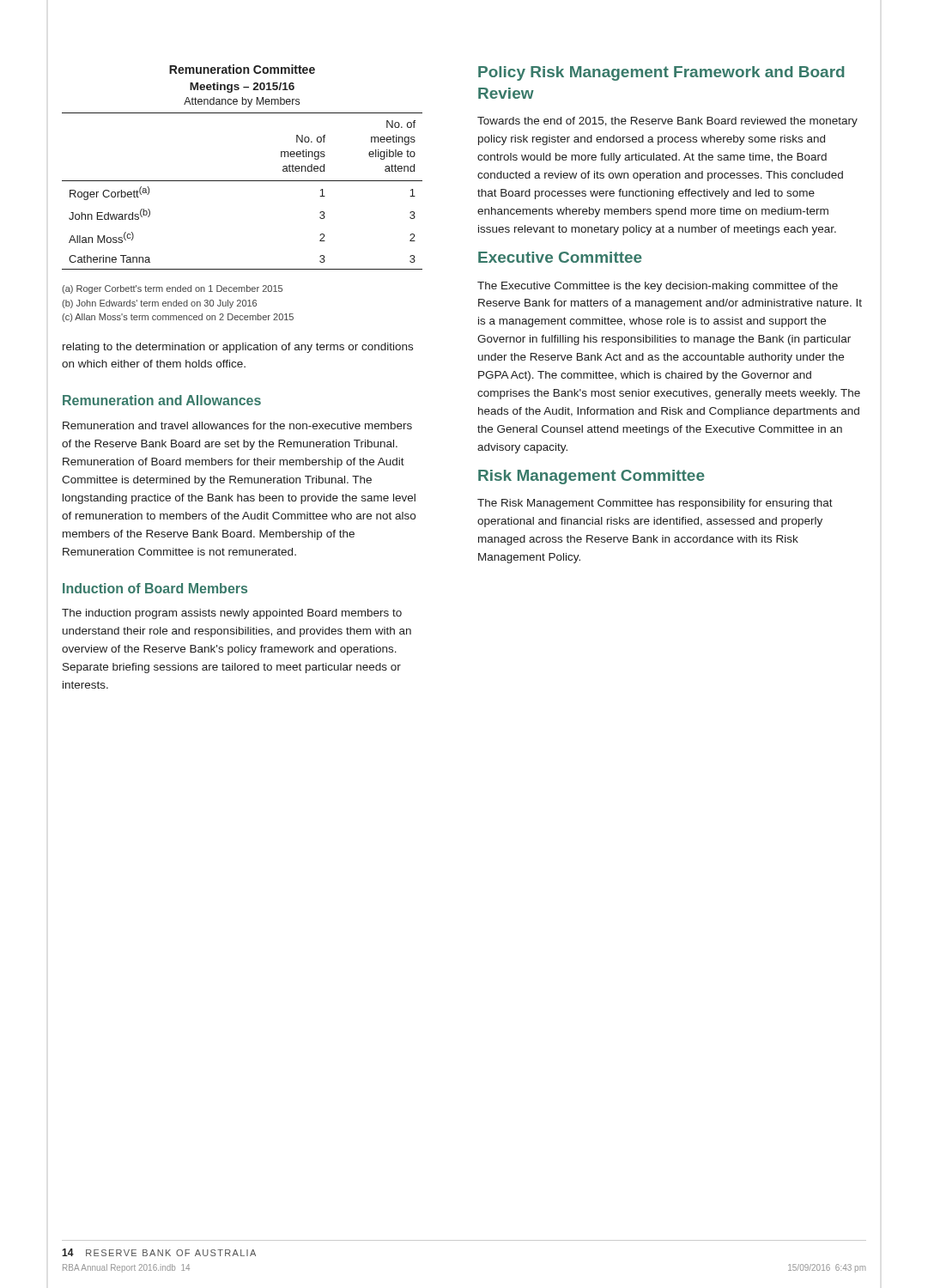Where does it say "Executive Committee"?
928x1288 pixels.
point(560,257)
